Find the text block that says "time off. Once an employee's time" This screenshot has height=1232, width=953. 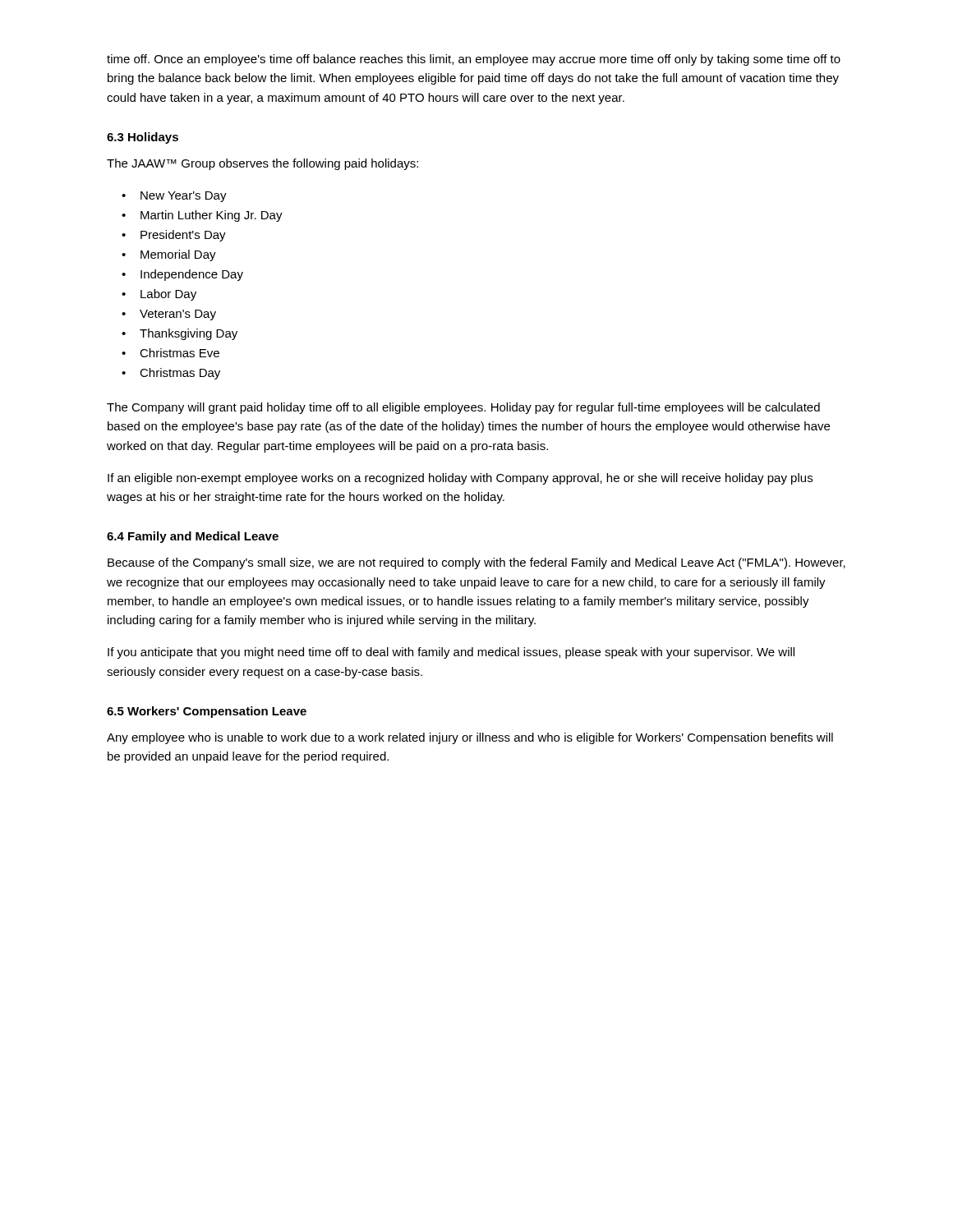click(x=474, y=78)
